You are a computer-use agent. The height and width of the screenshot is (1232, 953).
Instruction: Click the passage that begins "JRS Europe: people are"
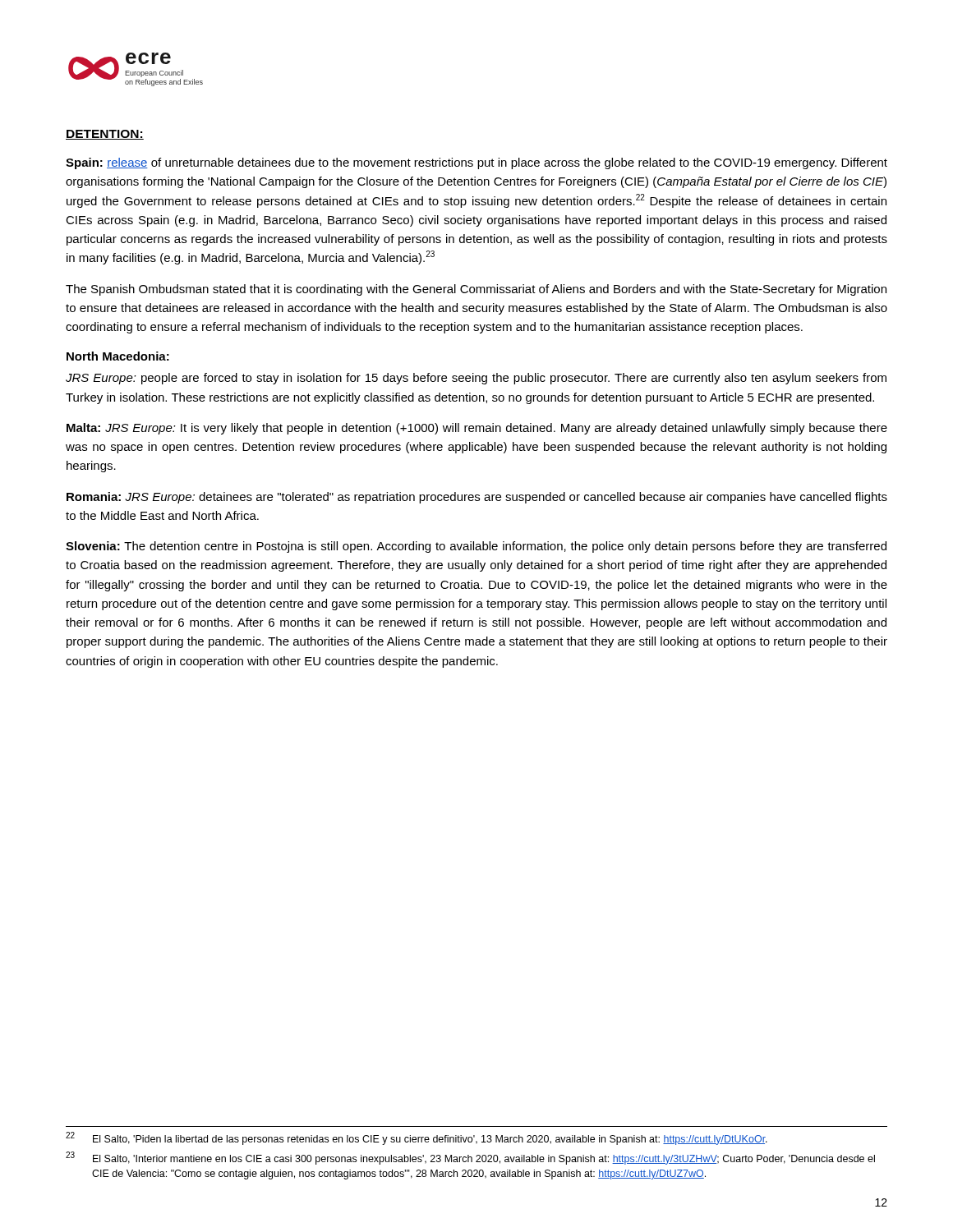pos(476,387)
